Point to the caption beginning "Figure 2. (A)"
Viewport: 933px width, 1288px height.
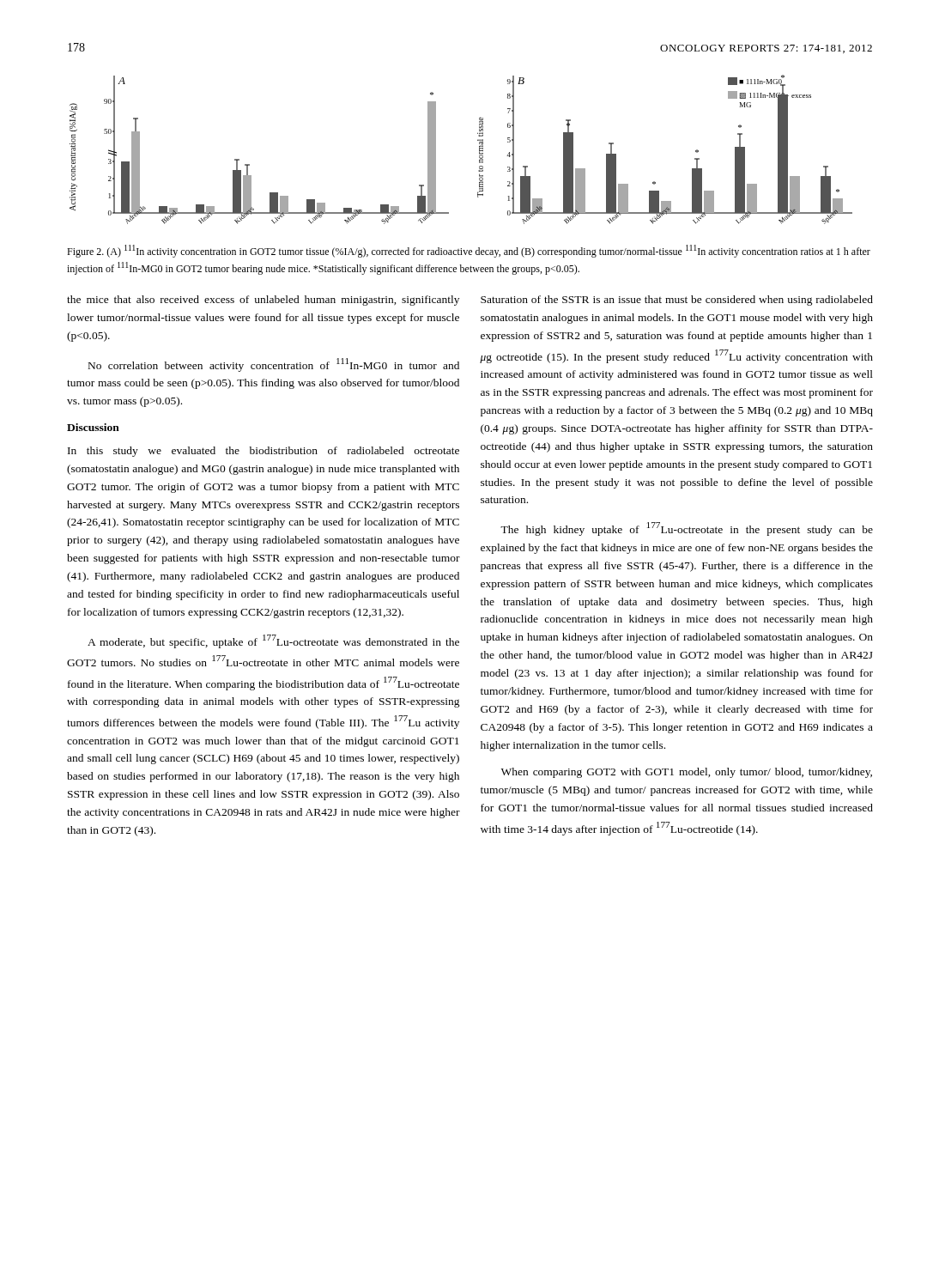coord(469,259)
